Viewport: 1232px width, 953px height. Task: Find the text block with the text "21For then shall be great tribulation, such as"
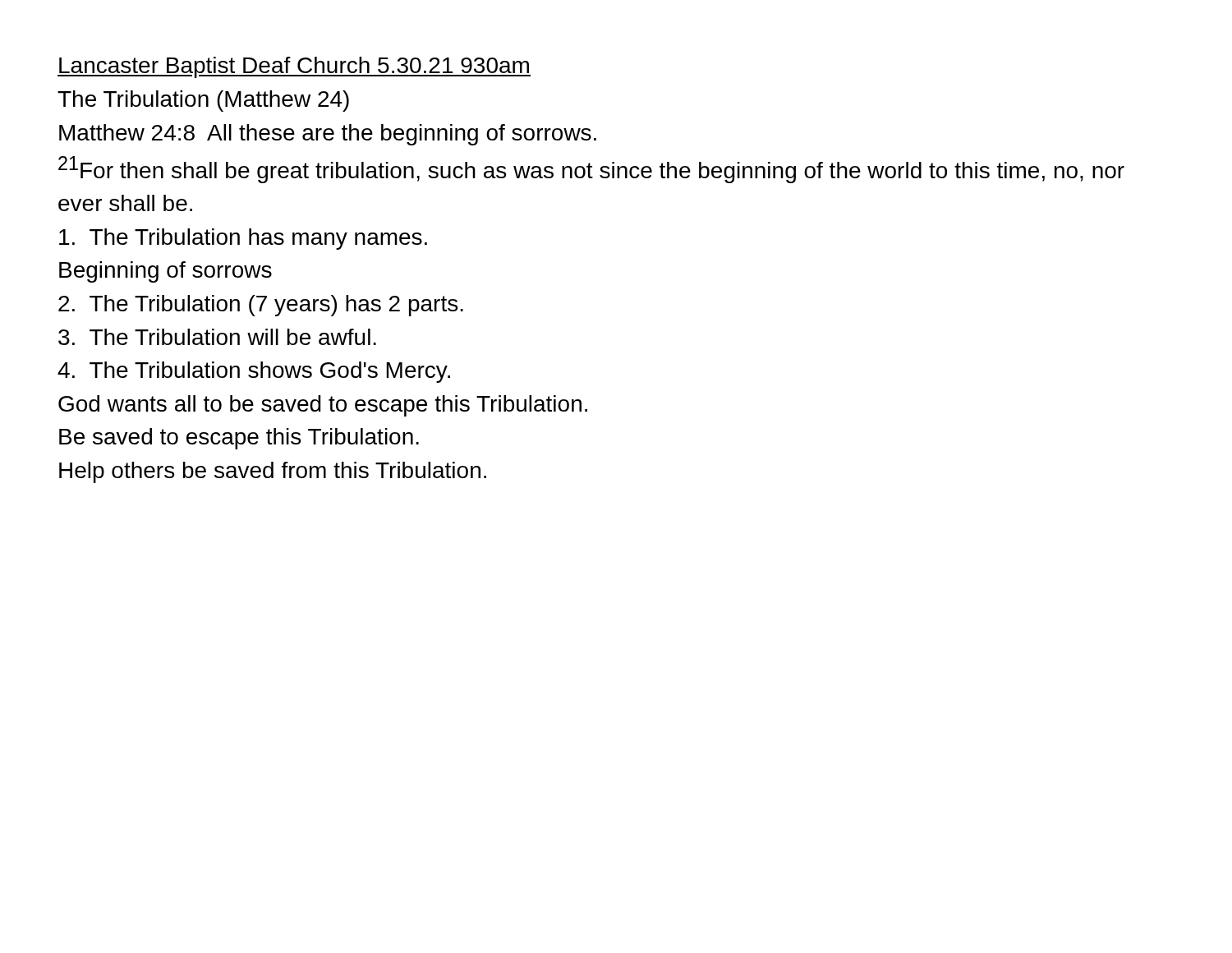point(591,184)
